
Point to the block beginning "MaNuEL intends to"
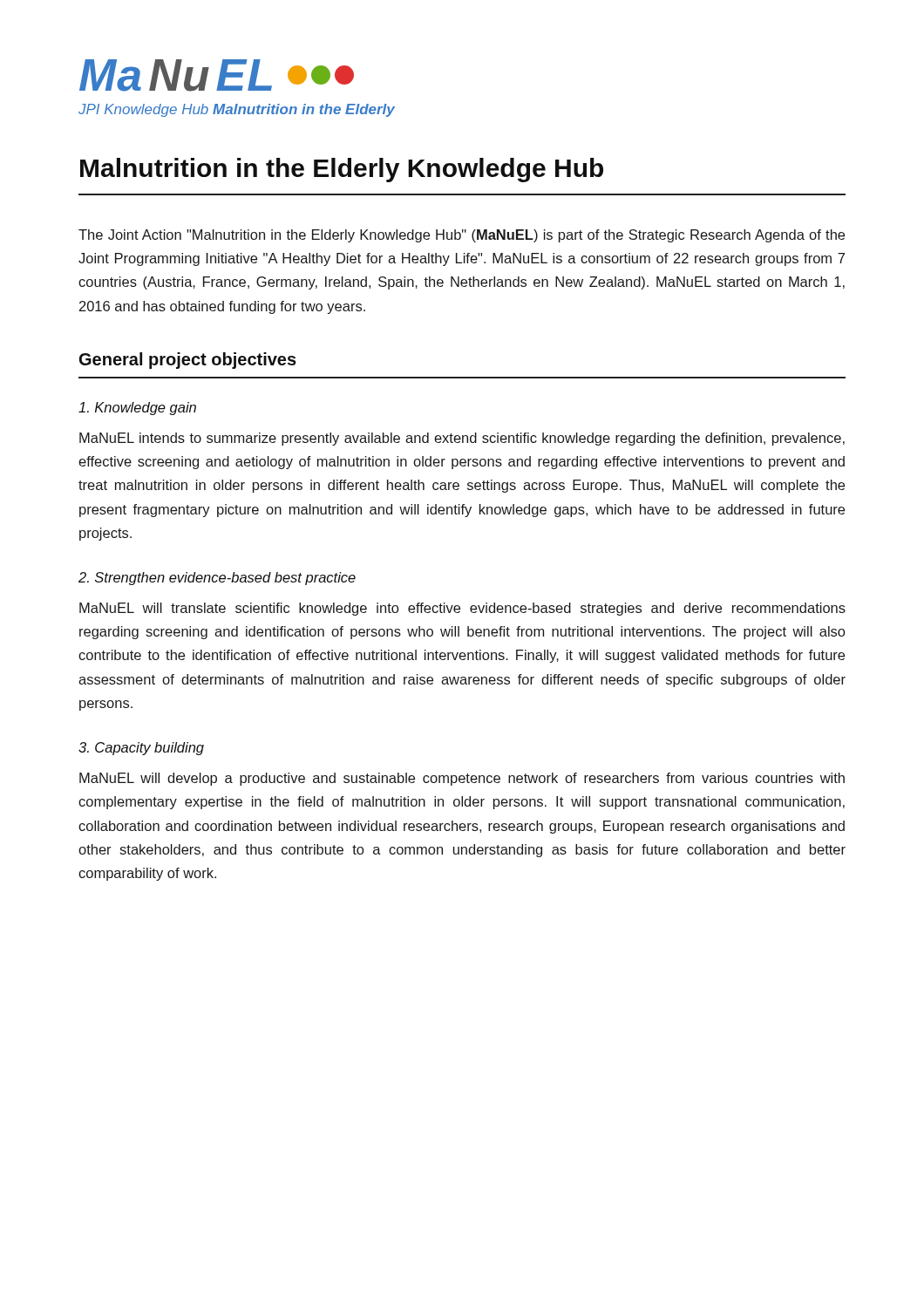462,485
